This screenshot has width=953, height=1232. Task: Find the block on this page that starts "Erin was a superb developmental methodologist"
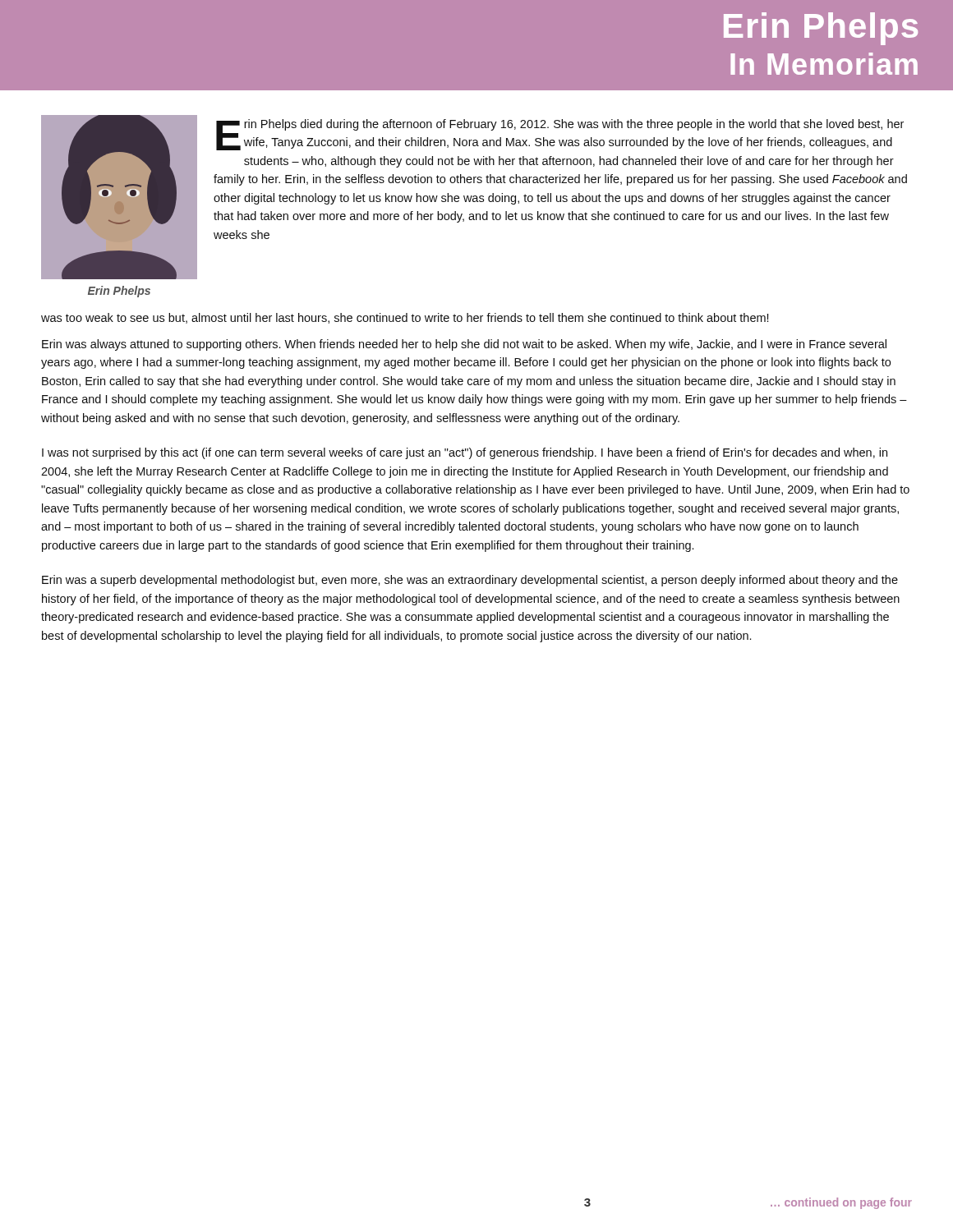470,608
